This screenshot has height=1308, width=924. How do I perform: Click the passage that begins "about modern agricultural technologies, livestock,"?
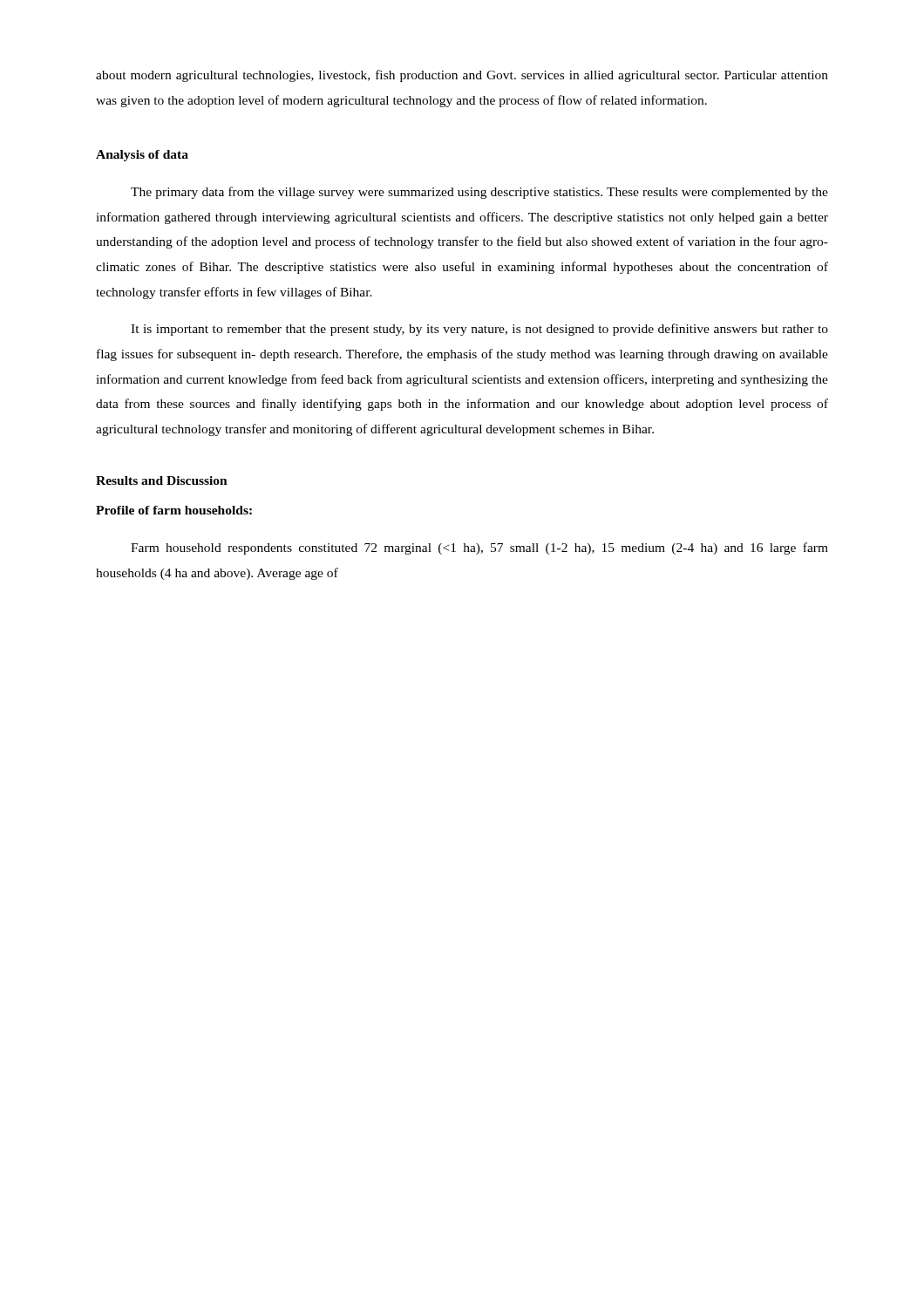pos(462,87)
